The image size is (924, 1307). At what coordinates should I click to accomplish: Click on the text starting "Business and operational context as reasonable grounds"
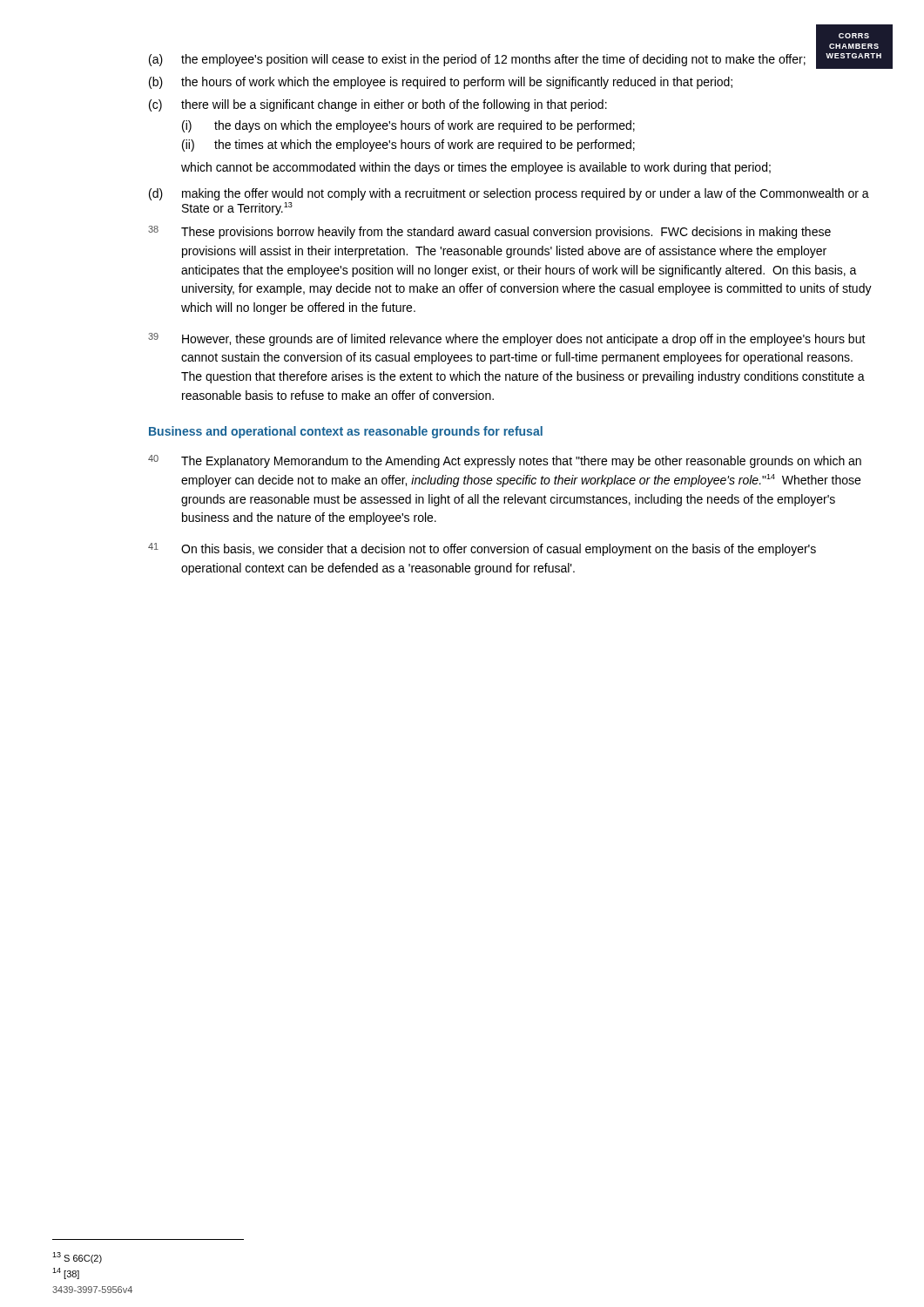click(x=510, y=432)
